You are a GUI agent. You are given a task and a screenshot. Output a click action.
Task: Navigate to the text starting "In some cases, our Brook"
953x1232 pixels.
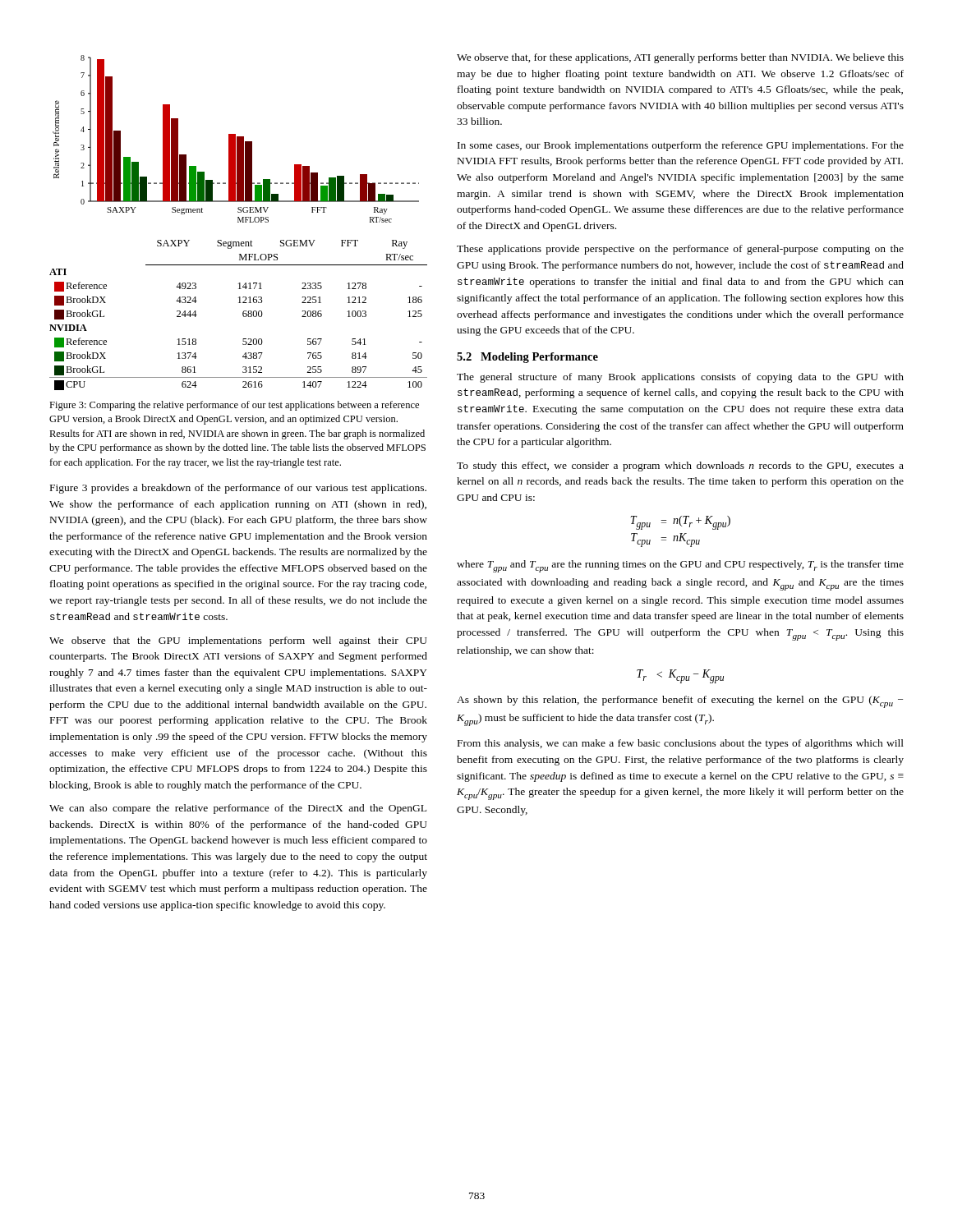[680, 185]
